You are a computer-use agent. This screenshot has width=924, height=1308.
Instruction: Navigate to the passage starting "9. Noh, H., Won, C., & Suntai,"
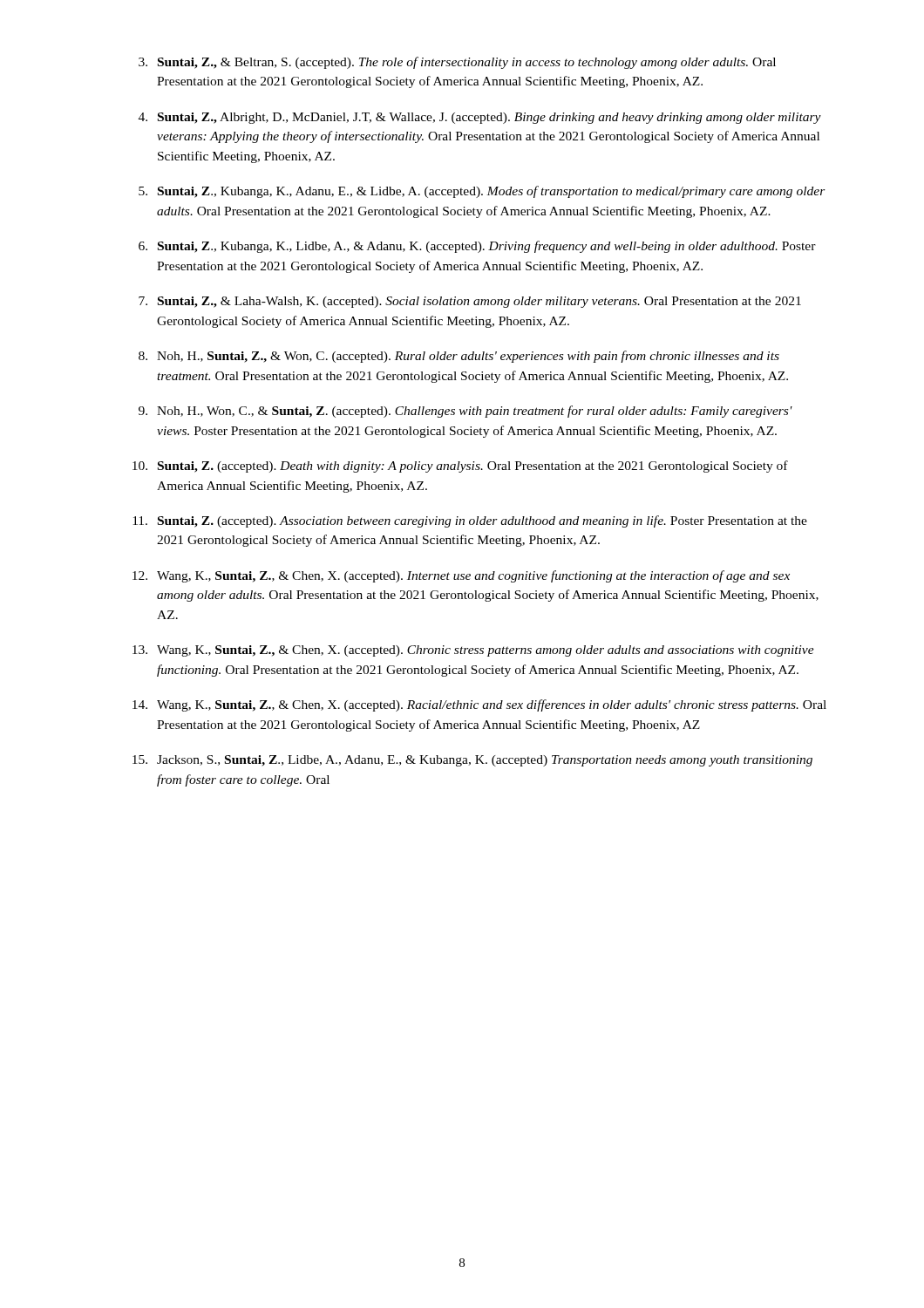471,421
